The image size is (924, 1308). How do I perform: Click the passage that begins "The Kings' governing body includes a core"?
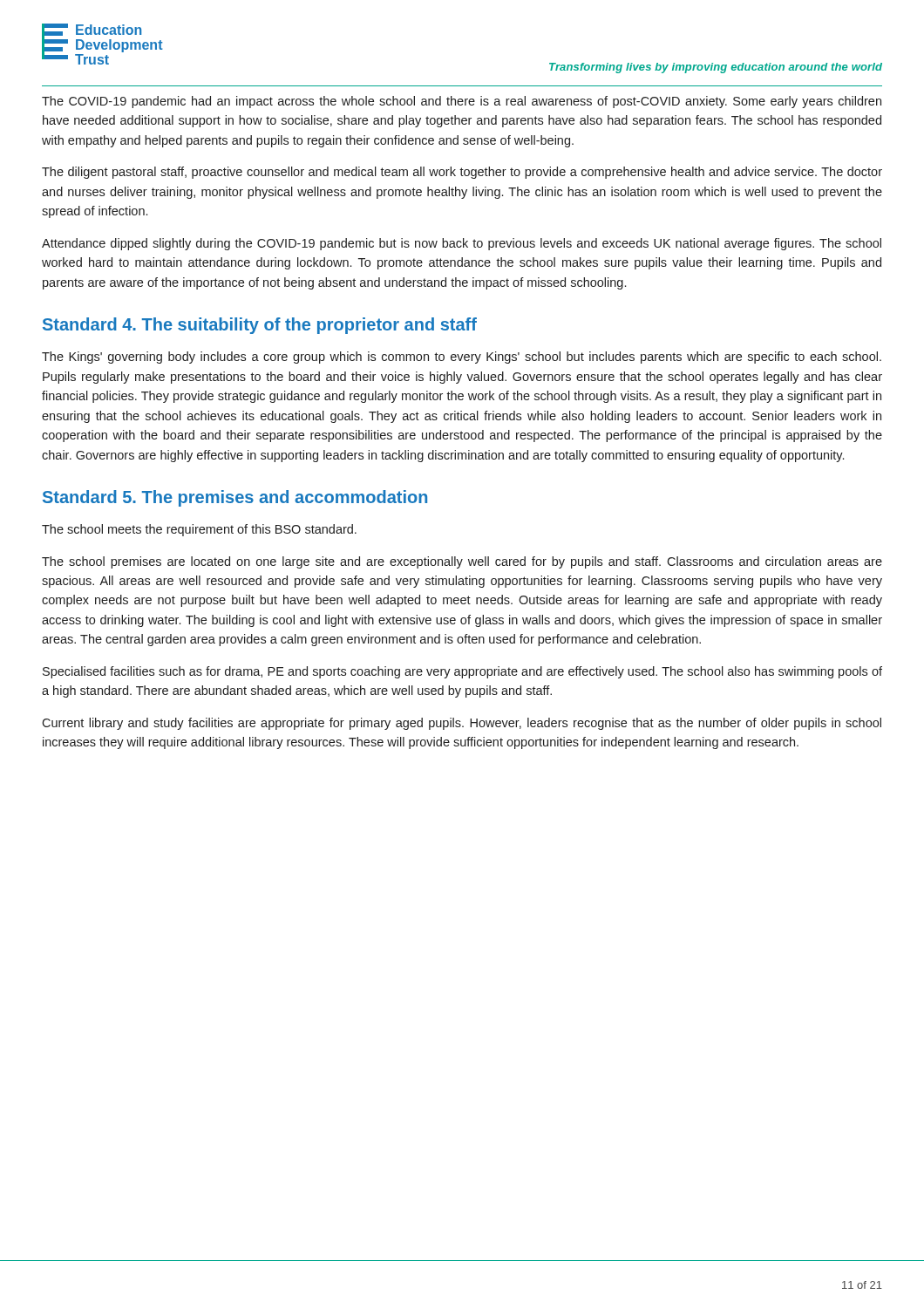[x=462, y=406]
